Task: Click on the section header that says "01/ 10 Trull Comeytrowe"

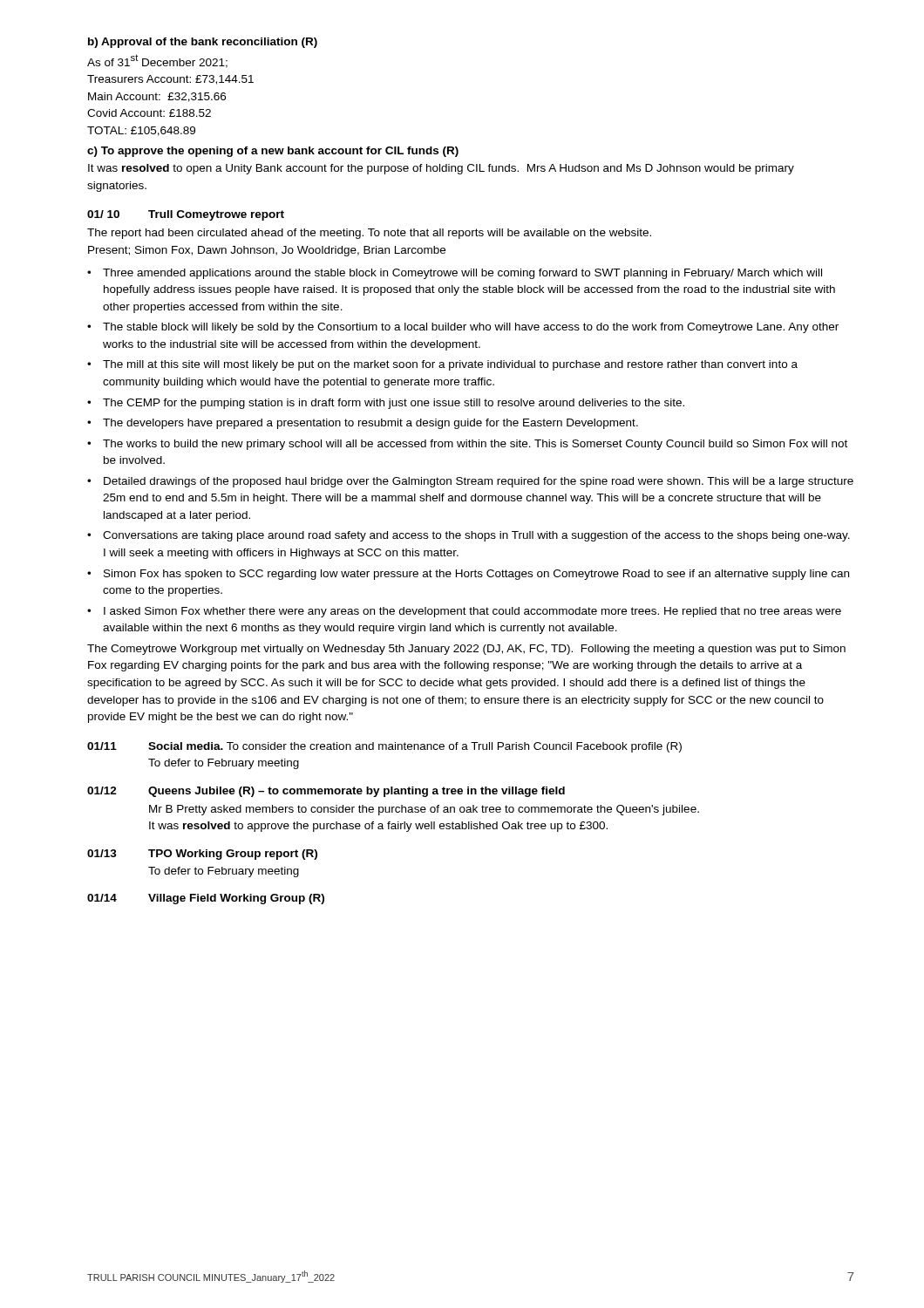Action: (186, 215)
